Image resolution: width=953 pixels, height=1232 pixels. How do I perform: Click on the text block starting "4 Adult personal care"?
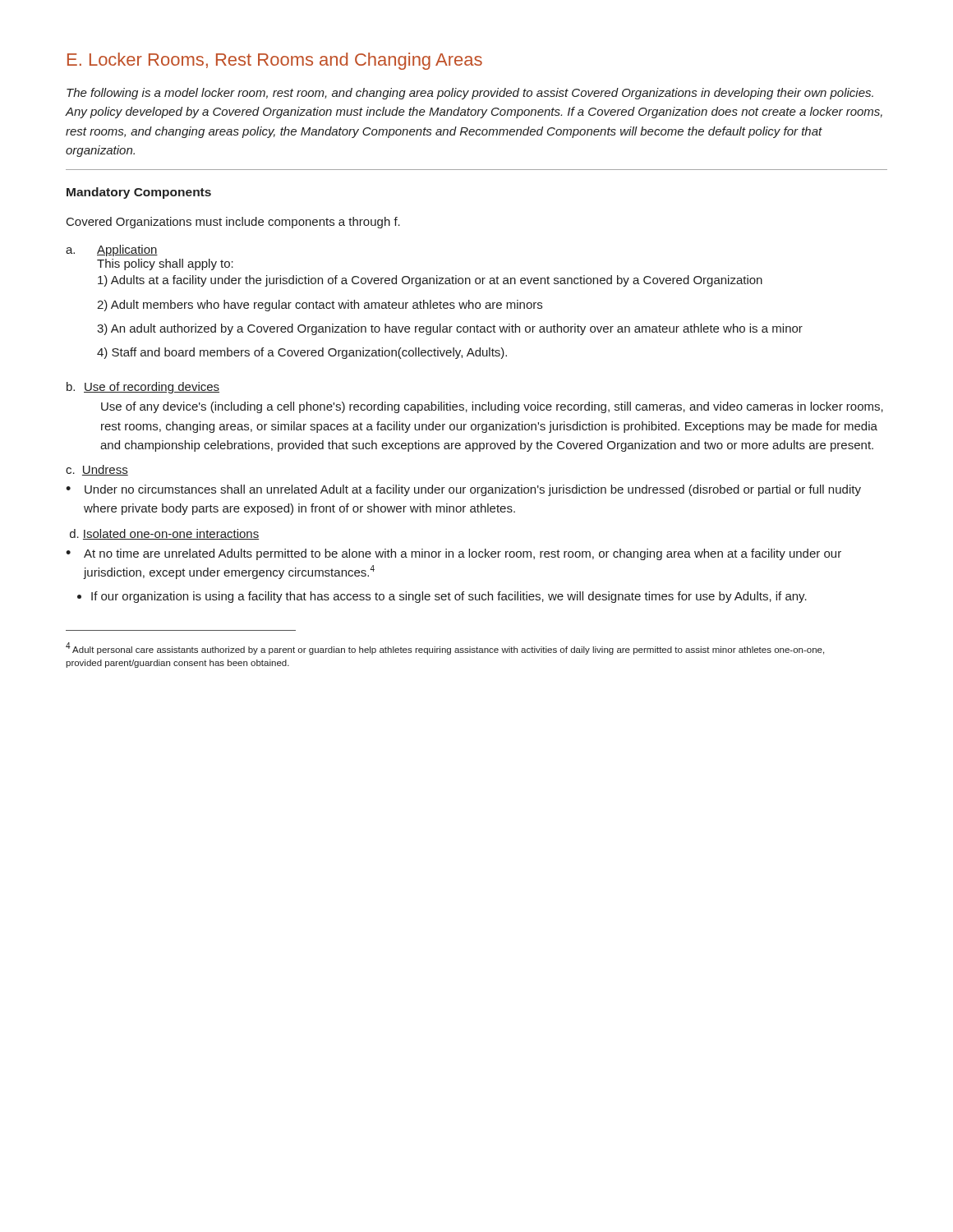pyautogui.click(x=456, y=655)
